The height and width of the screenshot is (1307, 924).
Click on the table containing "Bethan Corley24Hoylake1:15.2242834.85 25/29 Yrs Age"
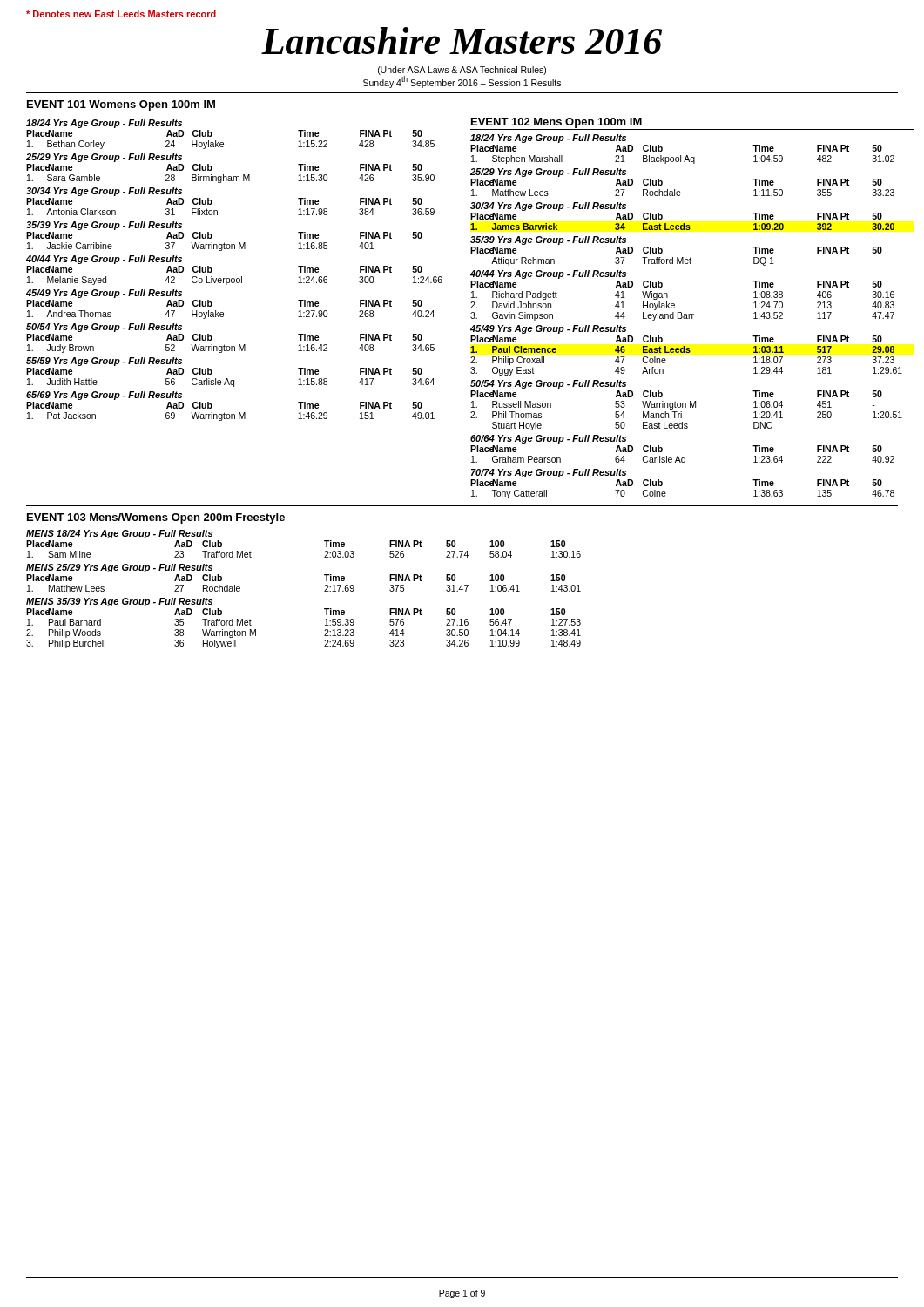pos(240,280)
